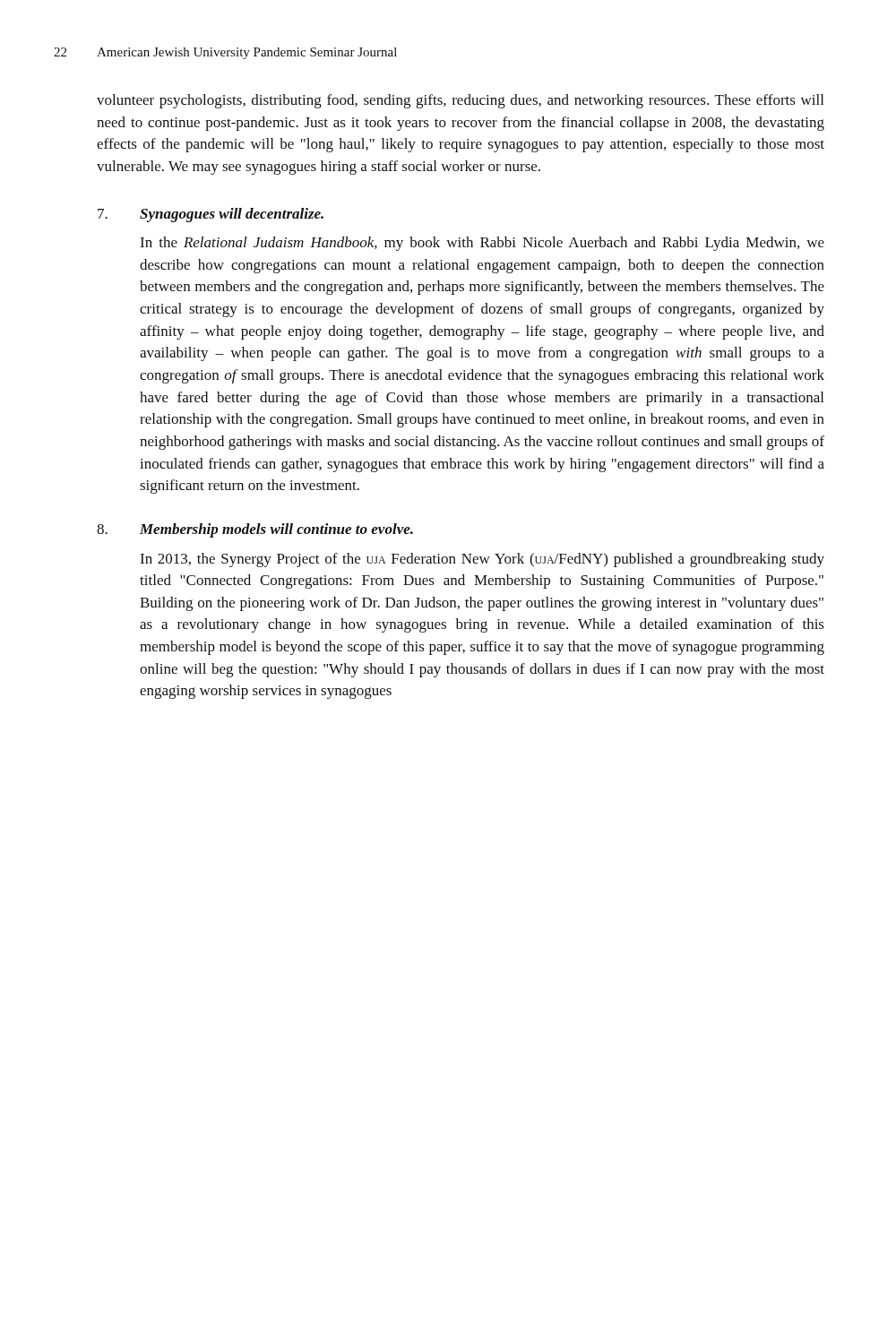Find the text block starting "7. Synagogues will decentralize."
The height and width of the screenshot is (1344, 896).
click(x=461, y=350)
